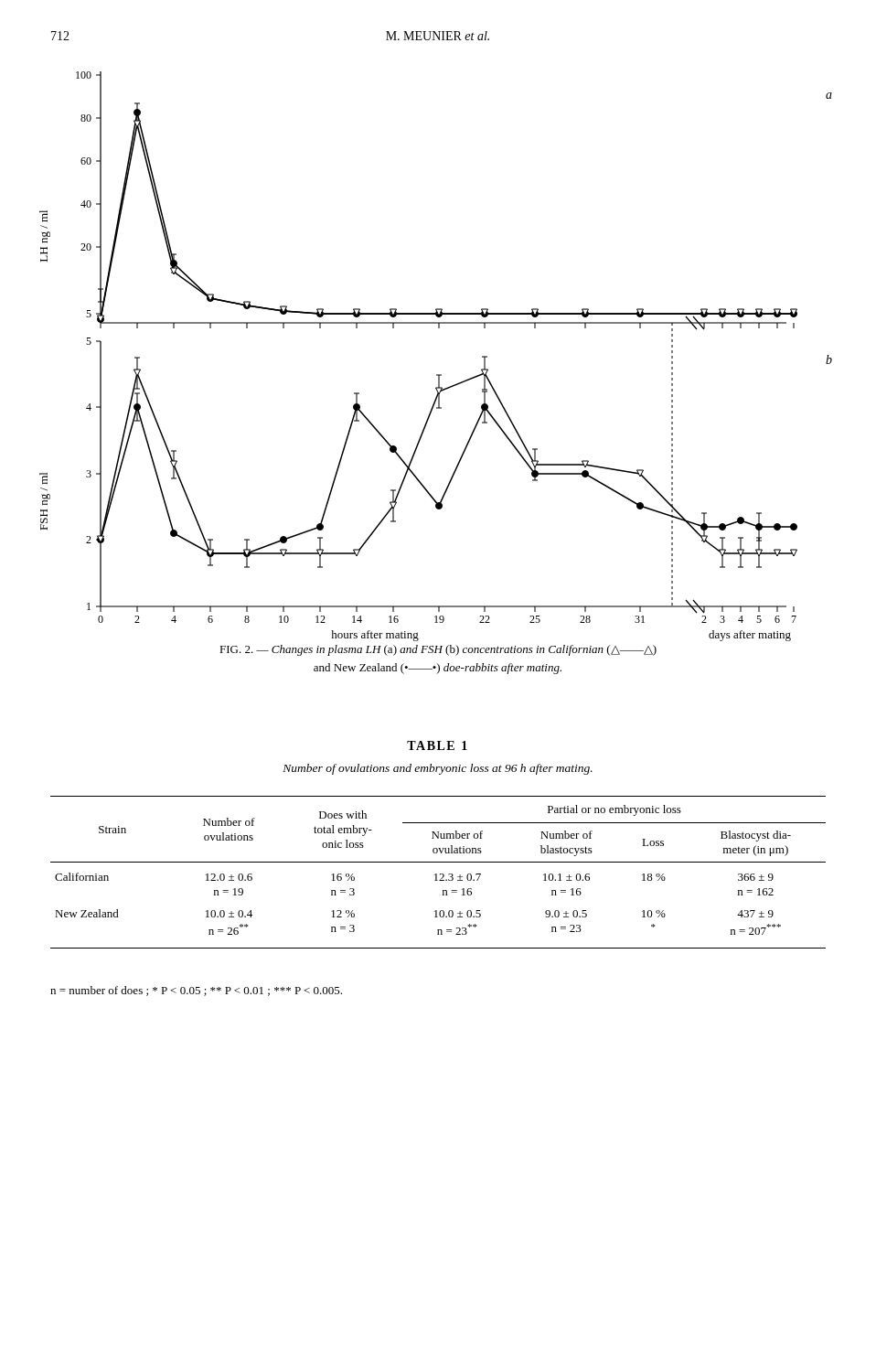The image size is (876, 1372).
Task: Locate the caption that says "Number of ovulations and"
Action: click(438, 768)
